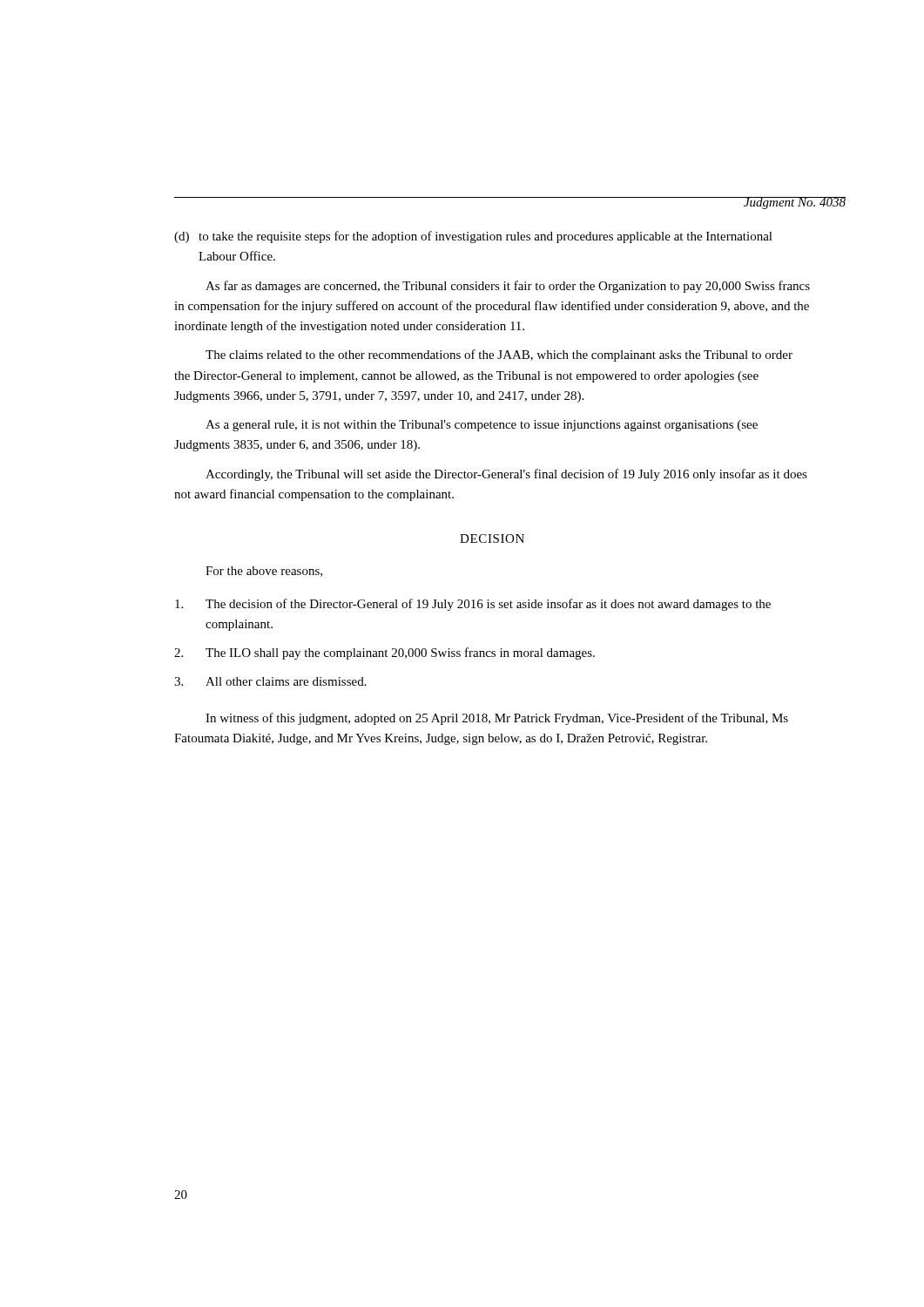Image resolution: width=924 pixels, height=1307 pixels.
Task: Point to the passage starting "For the above reasons,"
Action: [x=264, y=571]
